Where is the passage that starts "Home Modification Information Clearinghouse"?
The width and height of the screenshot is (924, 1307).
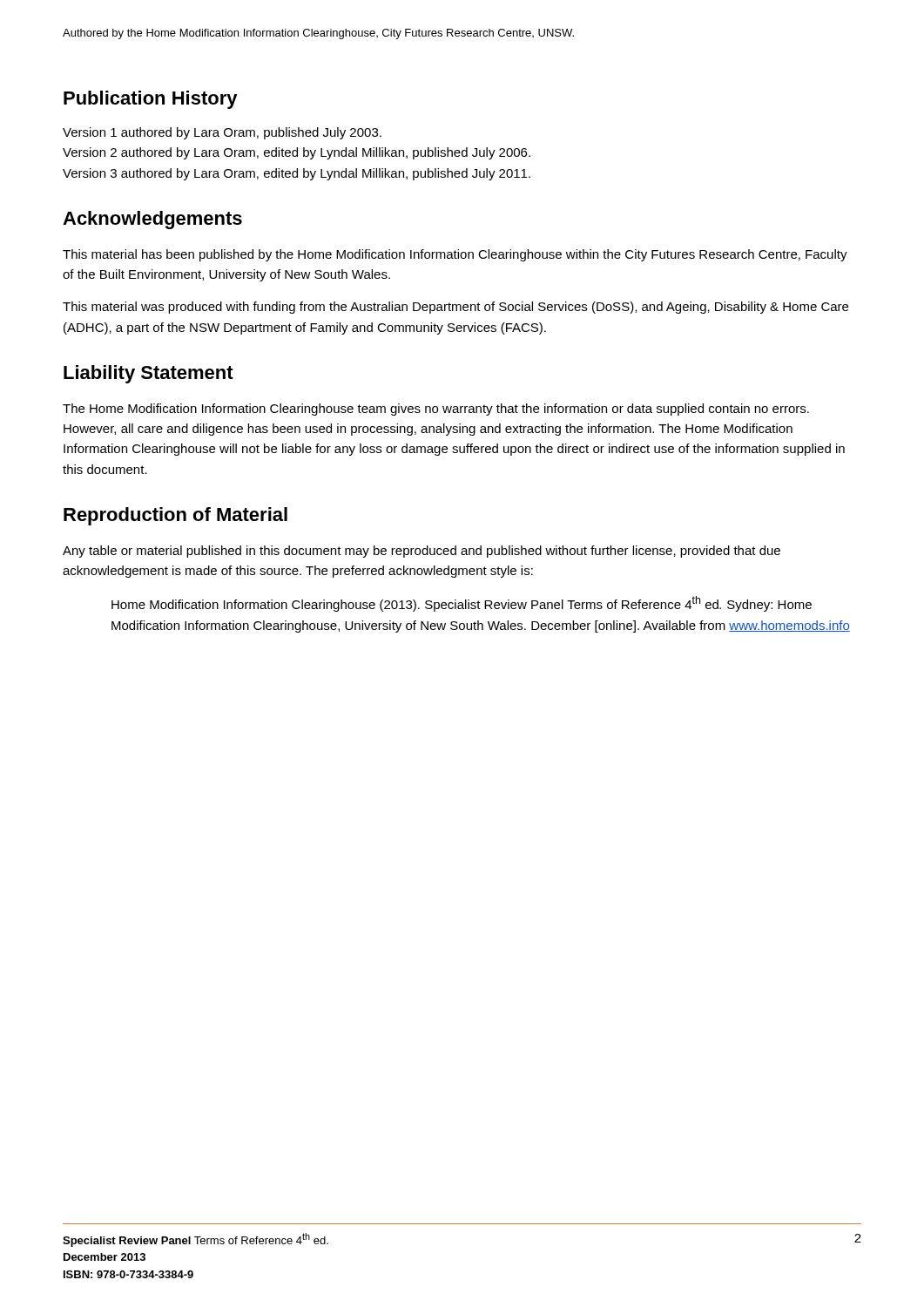pyautogui.click(x=480, y=613)
